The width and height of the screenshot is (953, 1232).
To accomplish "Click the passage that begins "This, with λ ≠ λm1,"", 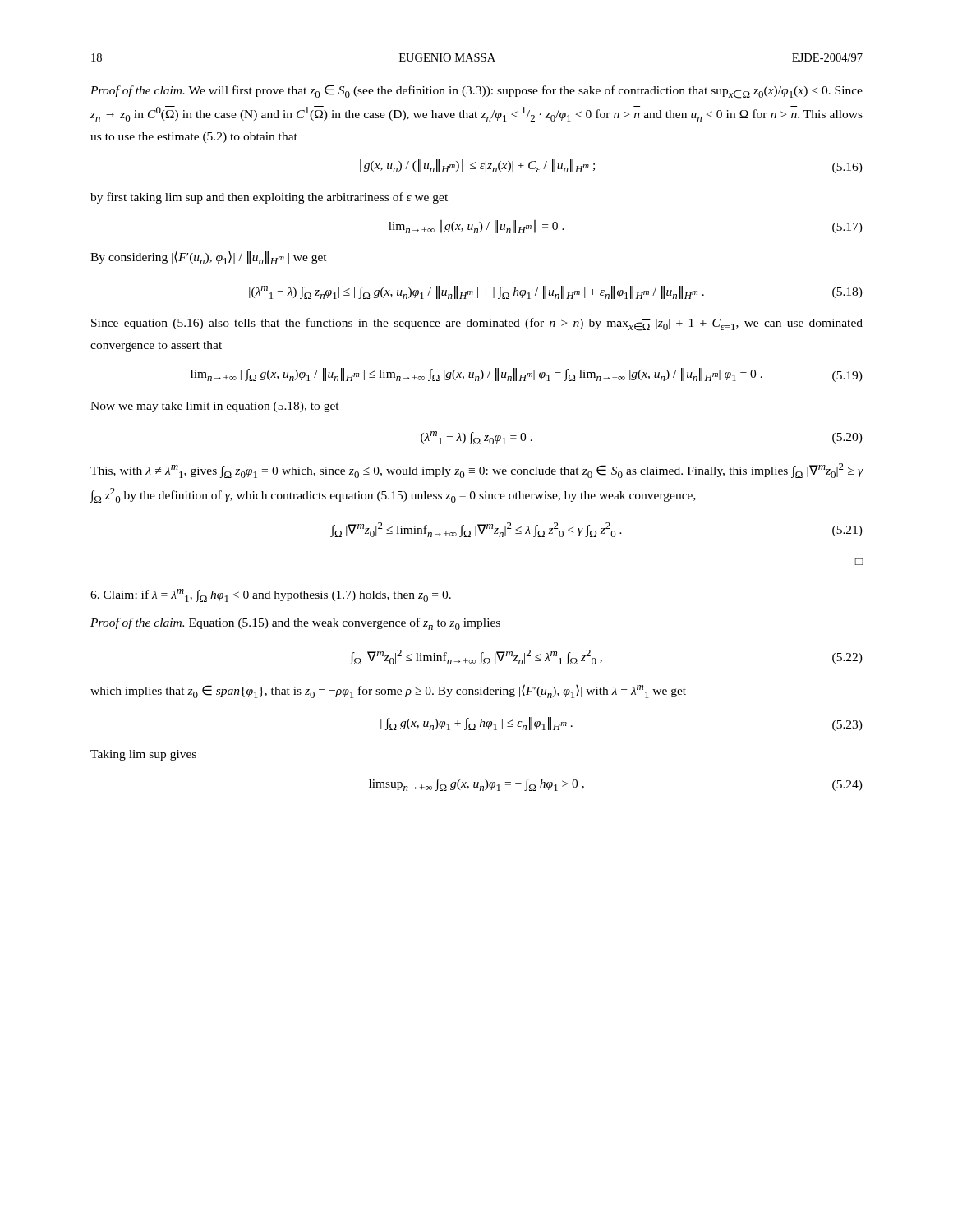I will (476, 483).
